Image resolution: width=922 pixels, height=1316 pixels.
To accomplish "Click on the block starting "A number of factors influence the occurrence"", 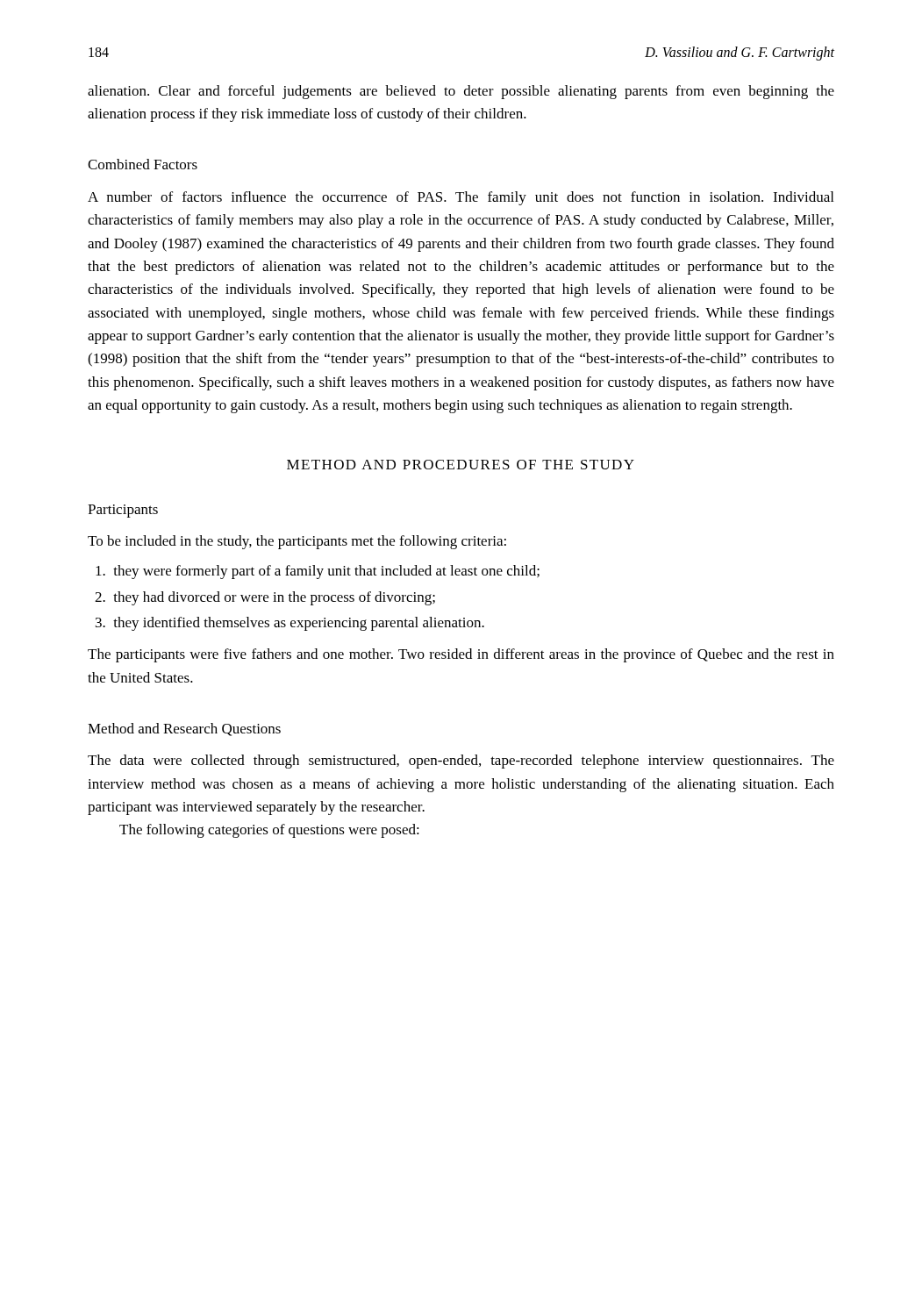I will [461, 301].
